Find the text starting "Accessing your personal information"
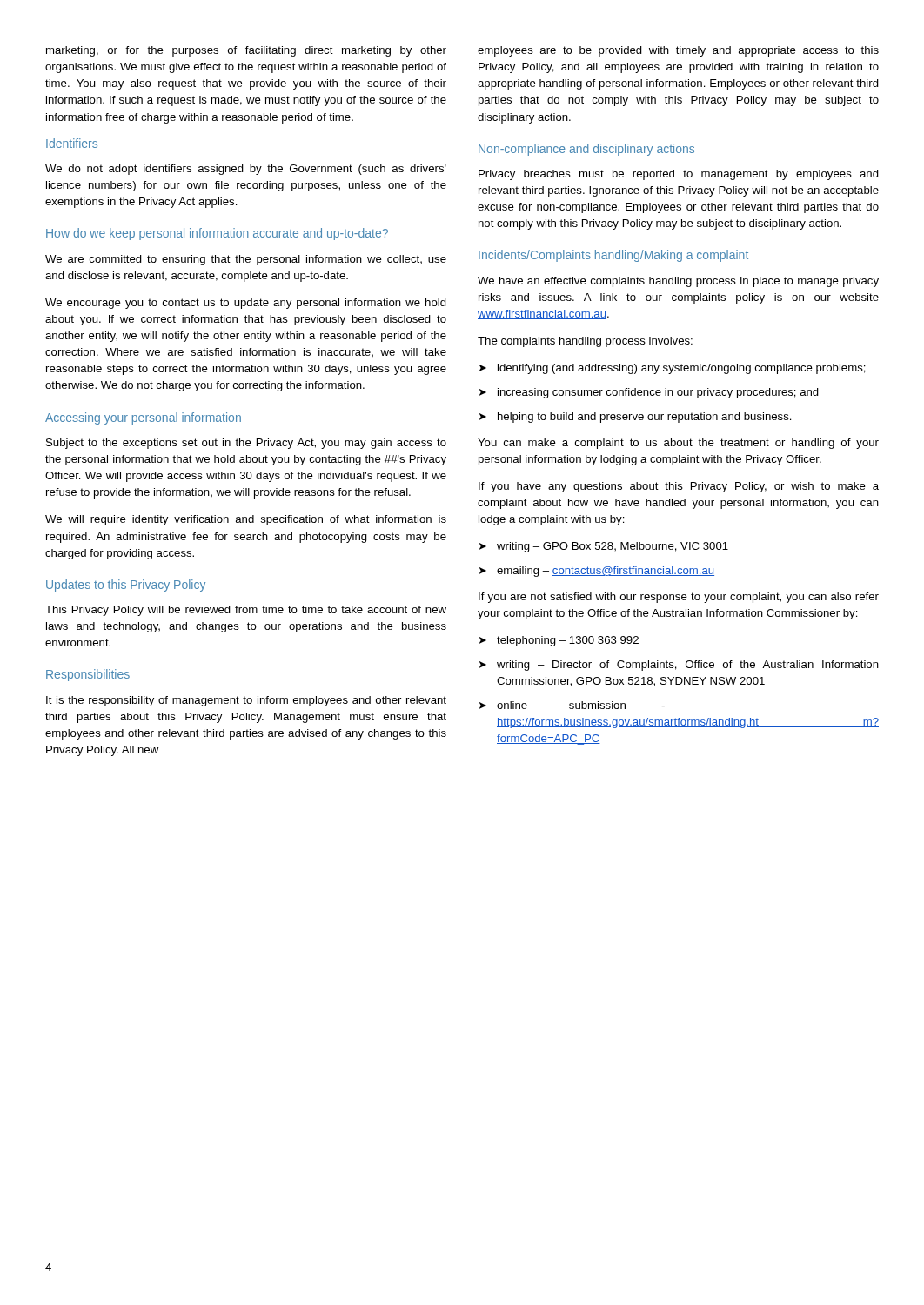924x1305 pixels. coord(246,417)
